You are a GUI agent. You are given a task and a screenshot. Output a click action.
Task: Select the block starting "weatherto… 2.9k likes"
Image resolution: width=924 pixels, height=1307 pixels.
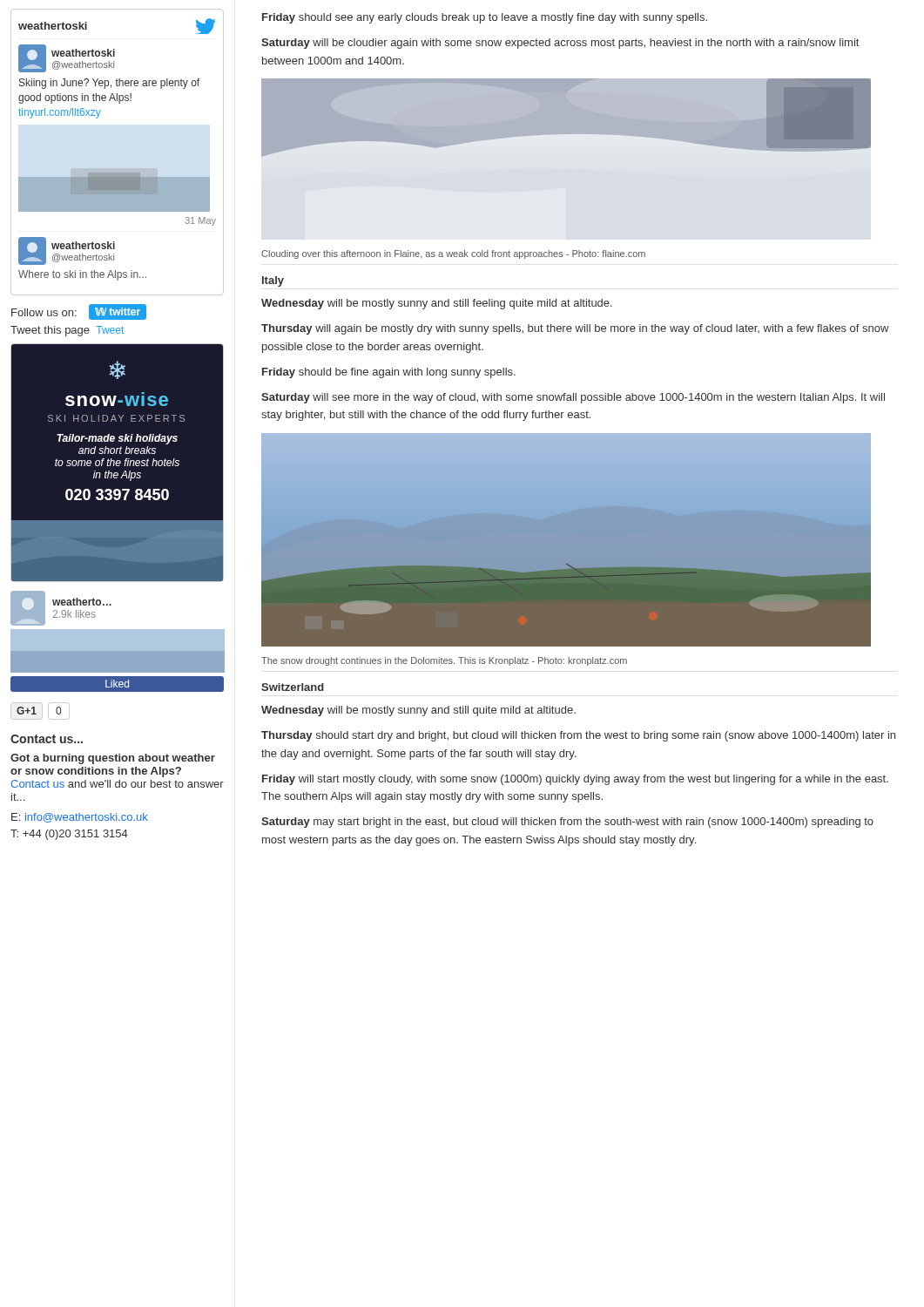(61, 609)
